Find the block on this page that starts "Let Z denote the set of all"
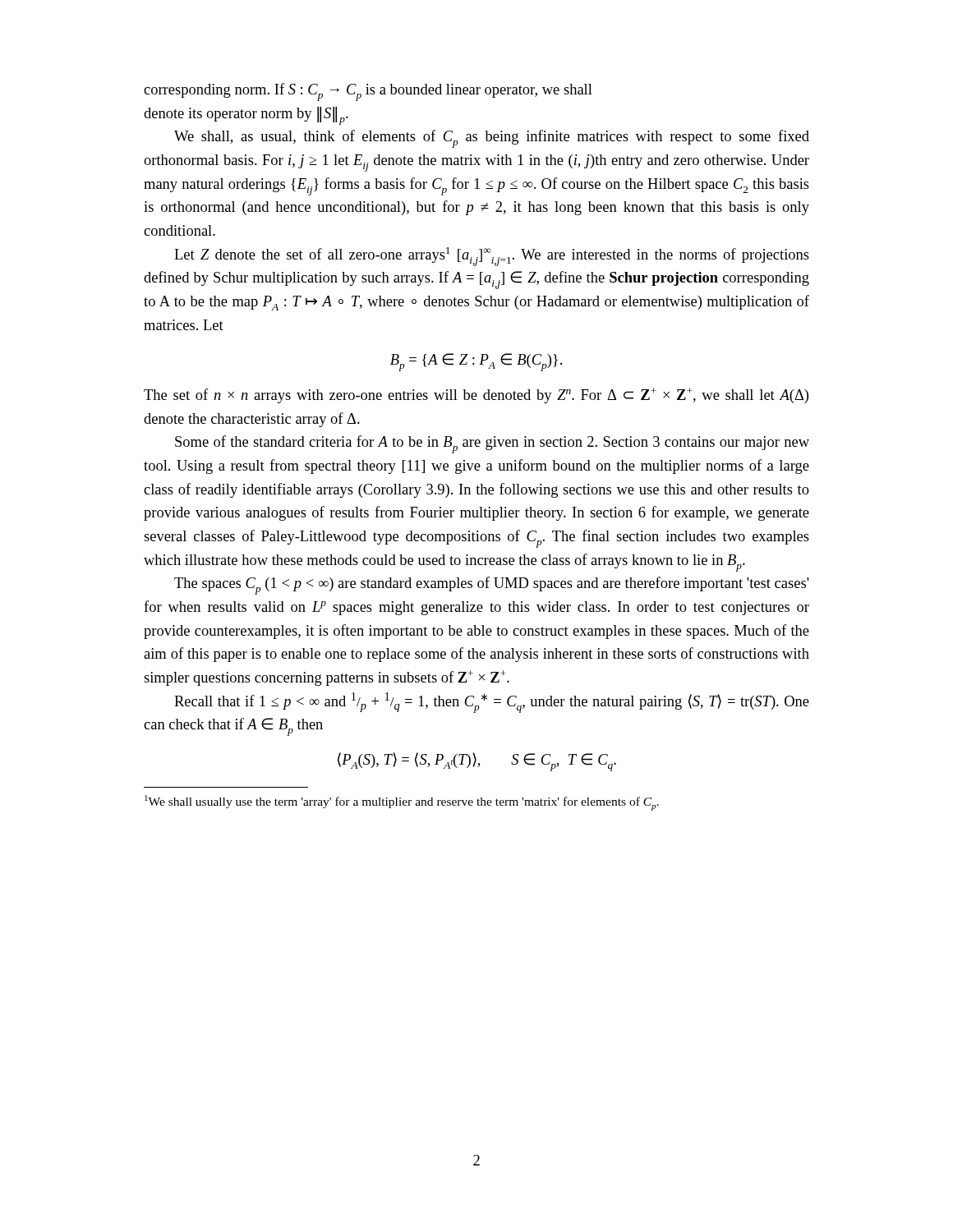The width and height of the screenshot is (953, 1232). tap(476, 290)
